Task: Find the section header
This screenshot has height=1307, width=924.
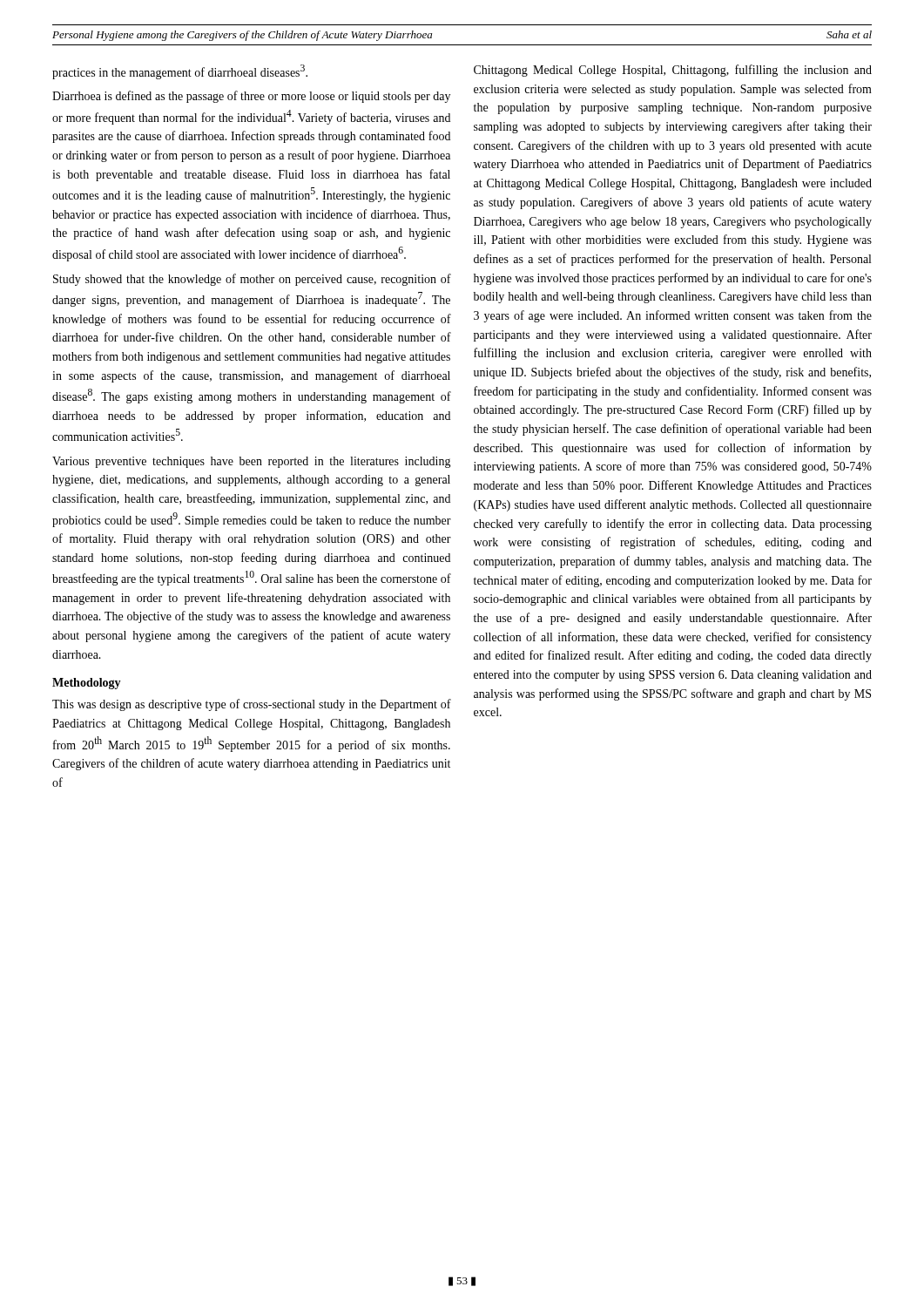Action: pos(86,682)
